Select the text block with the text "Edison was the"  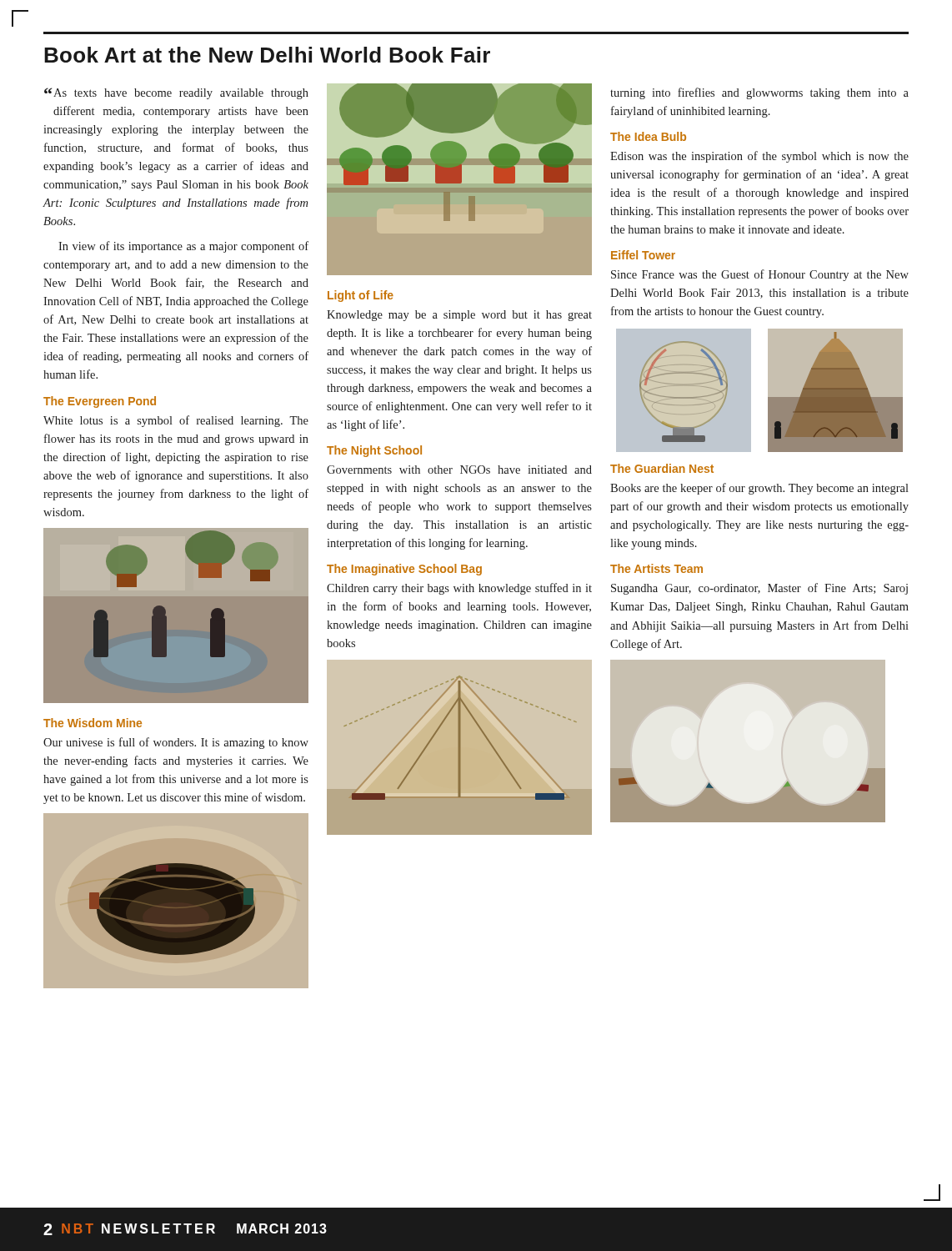click(759, 193)
